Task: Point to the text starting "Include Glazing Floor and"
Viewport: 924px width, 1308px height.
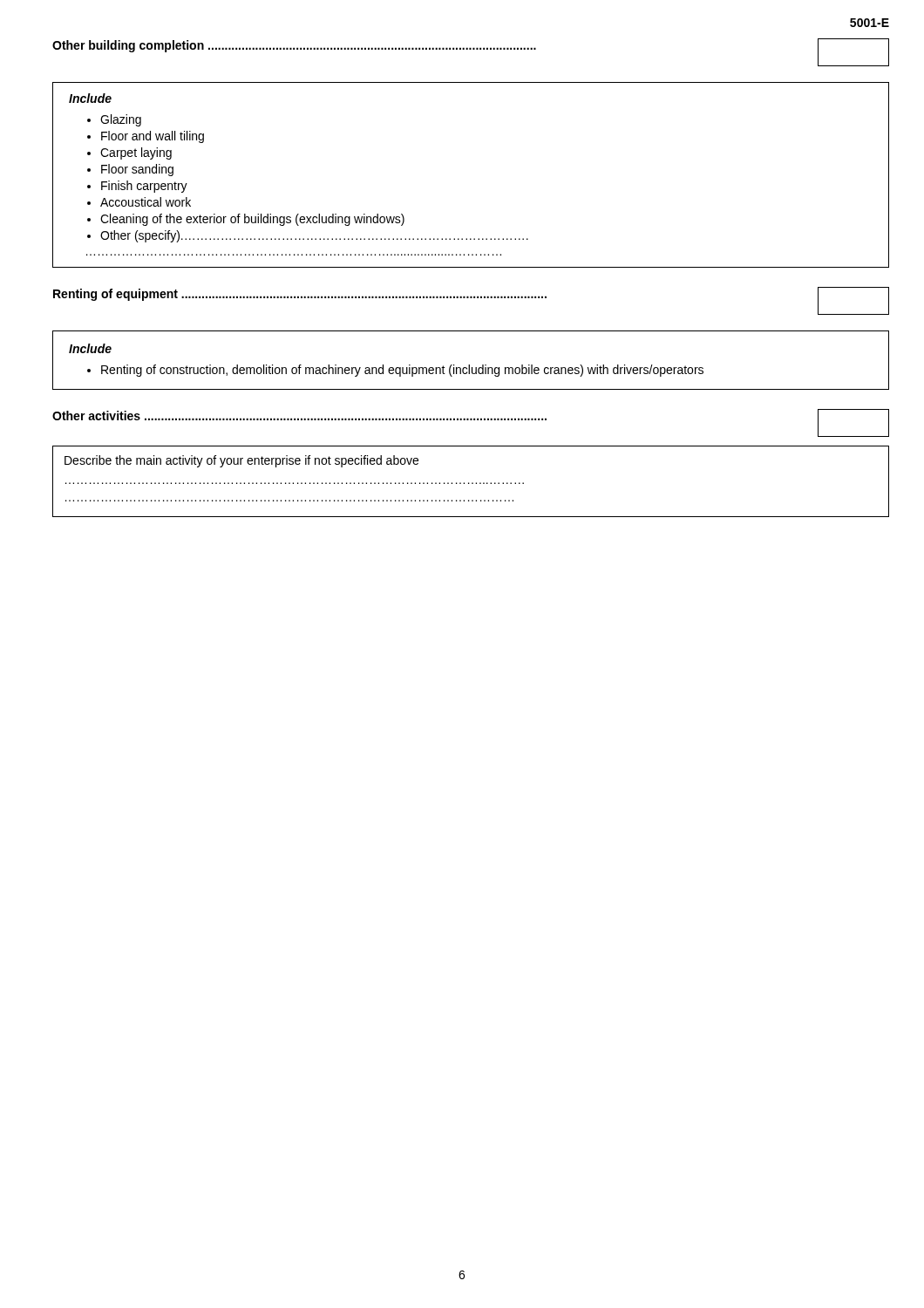Action: pyautogui.click(x=90, y=98)
